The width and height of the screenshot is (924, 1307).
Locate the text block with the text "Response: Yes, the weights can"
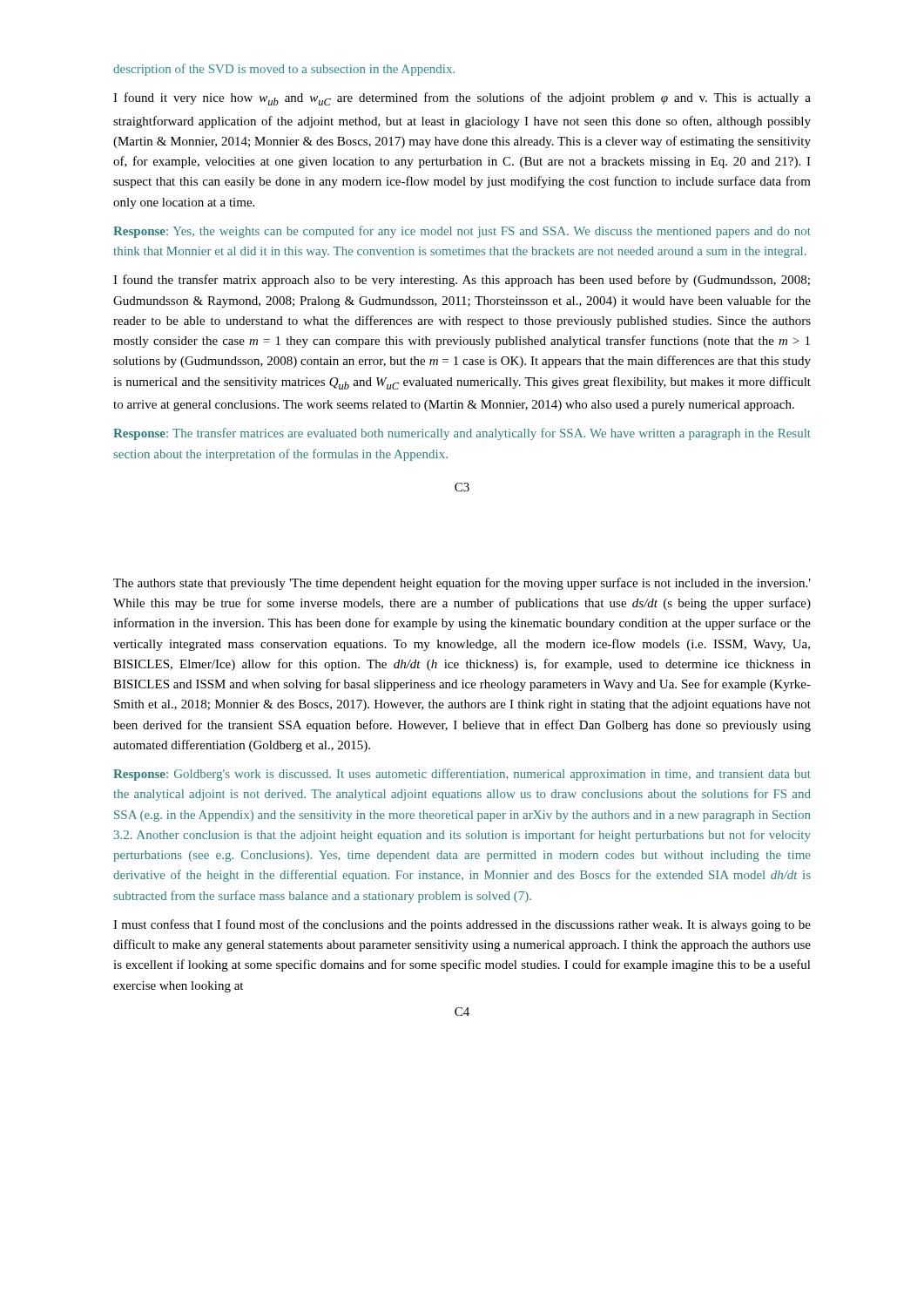pyautogui.click(x=462, y=241)
